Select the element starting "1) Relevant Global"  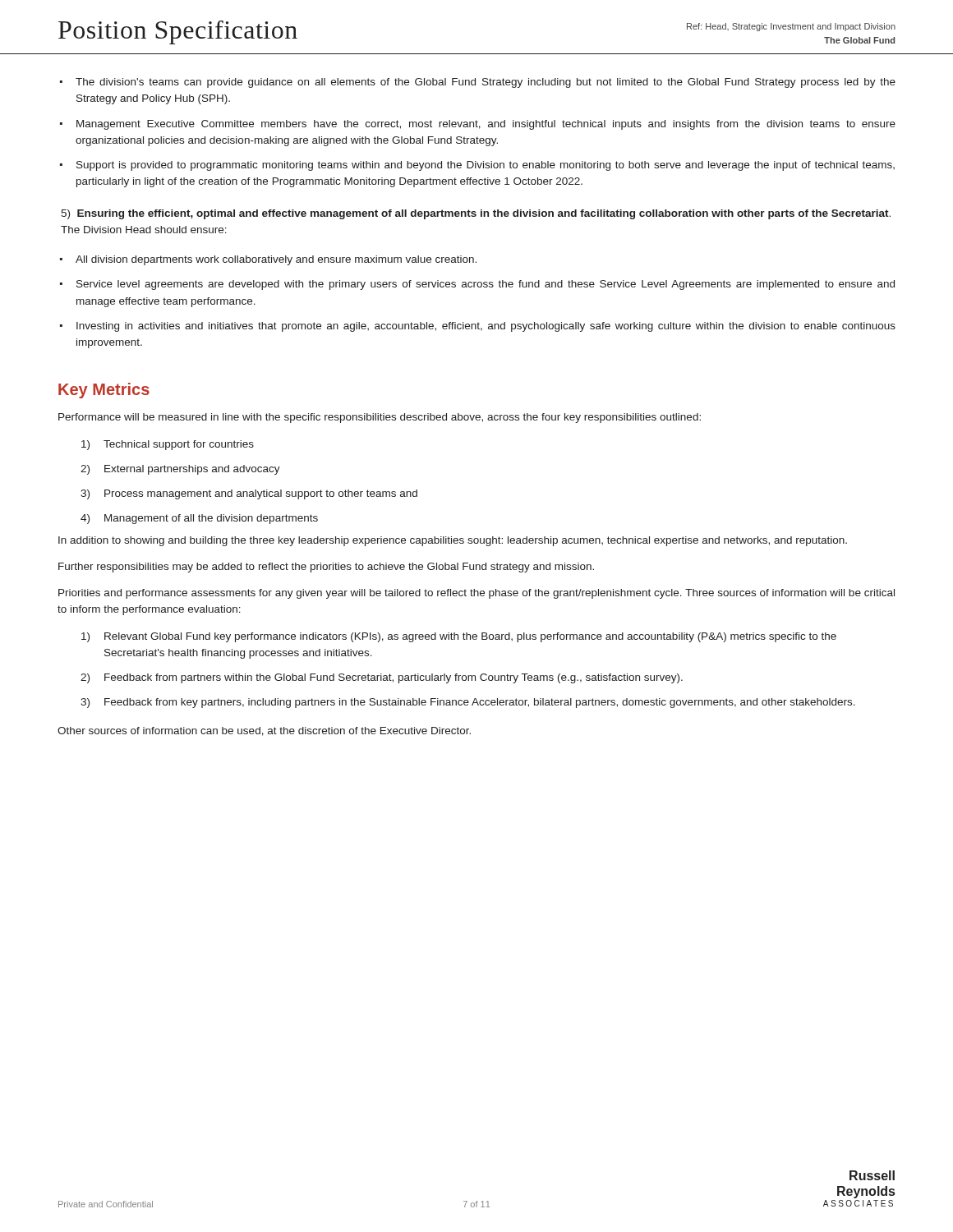point(488,645)
